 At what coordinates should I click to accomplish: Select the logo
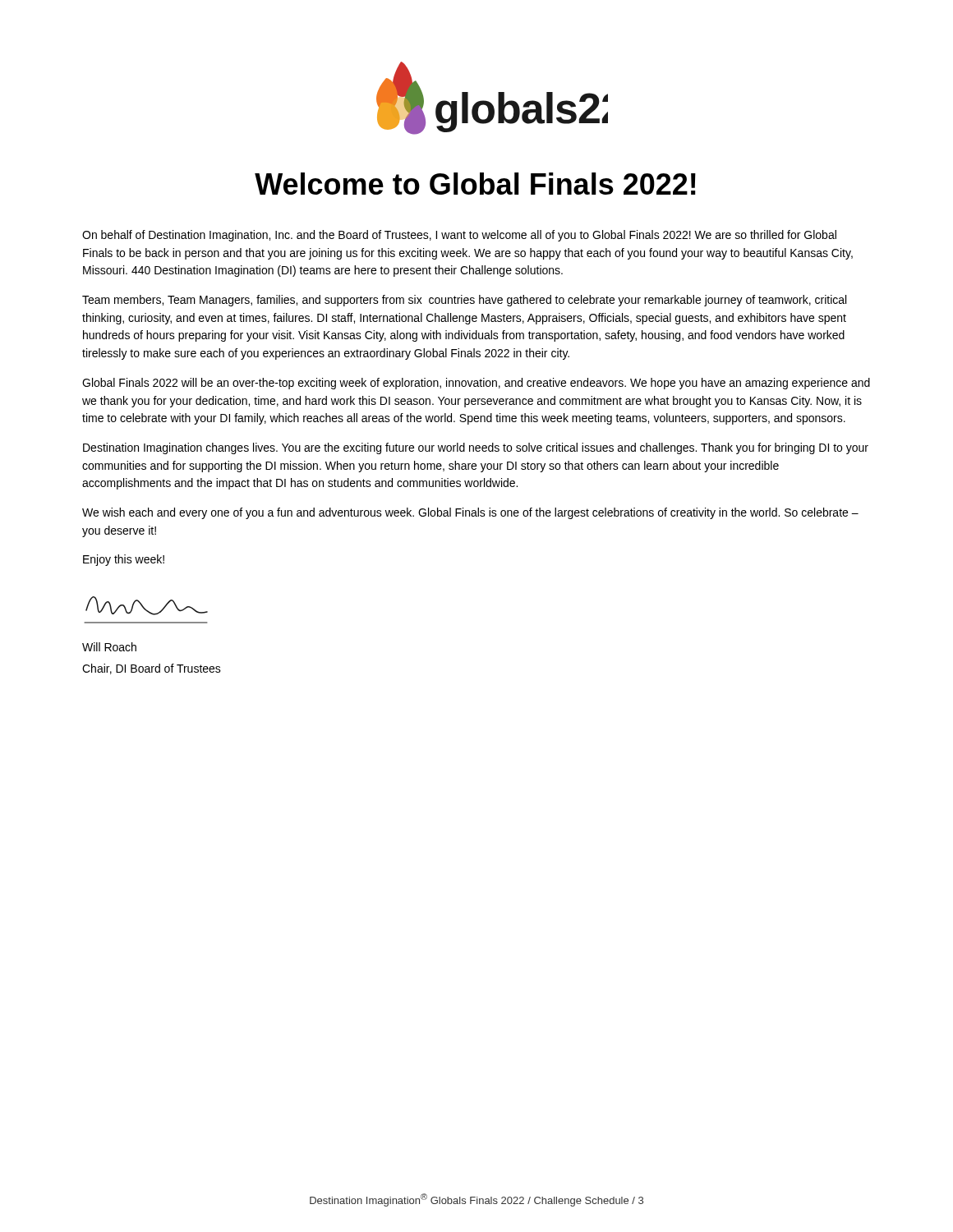(x=476, y=104)
